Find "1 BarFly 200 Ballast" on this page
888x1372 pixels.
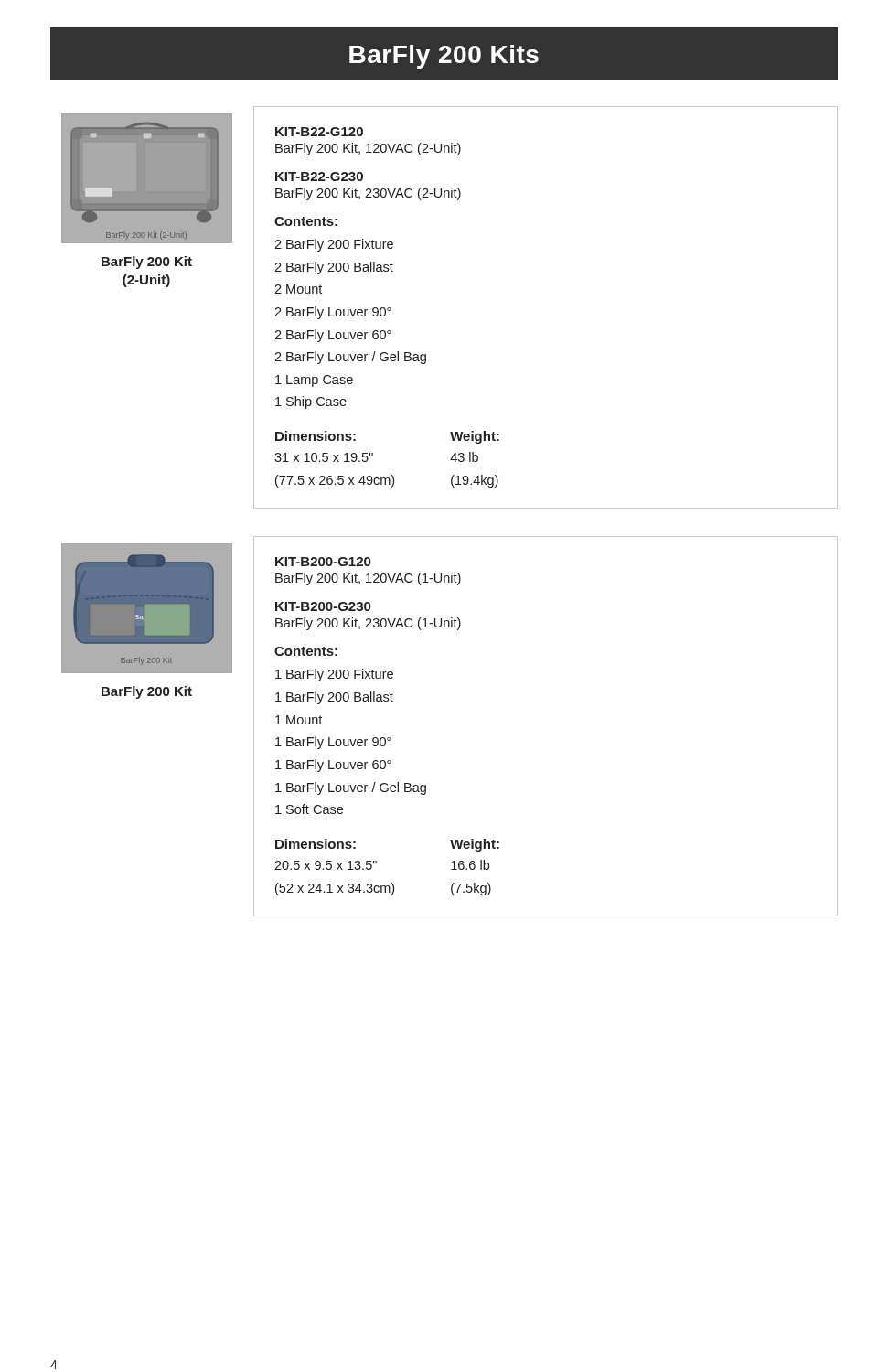[x=334, y=697]
